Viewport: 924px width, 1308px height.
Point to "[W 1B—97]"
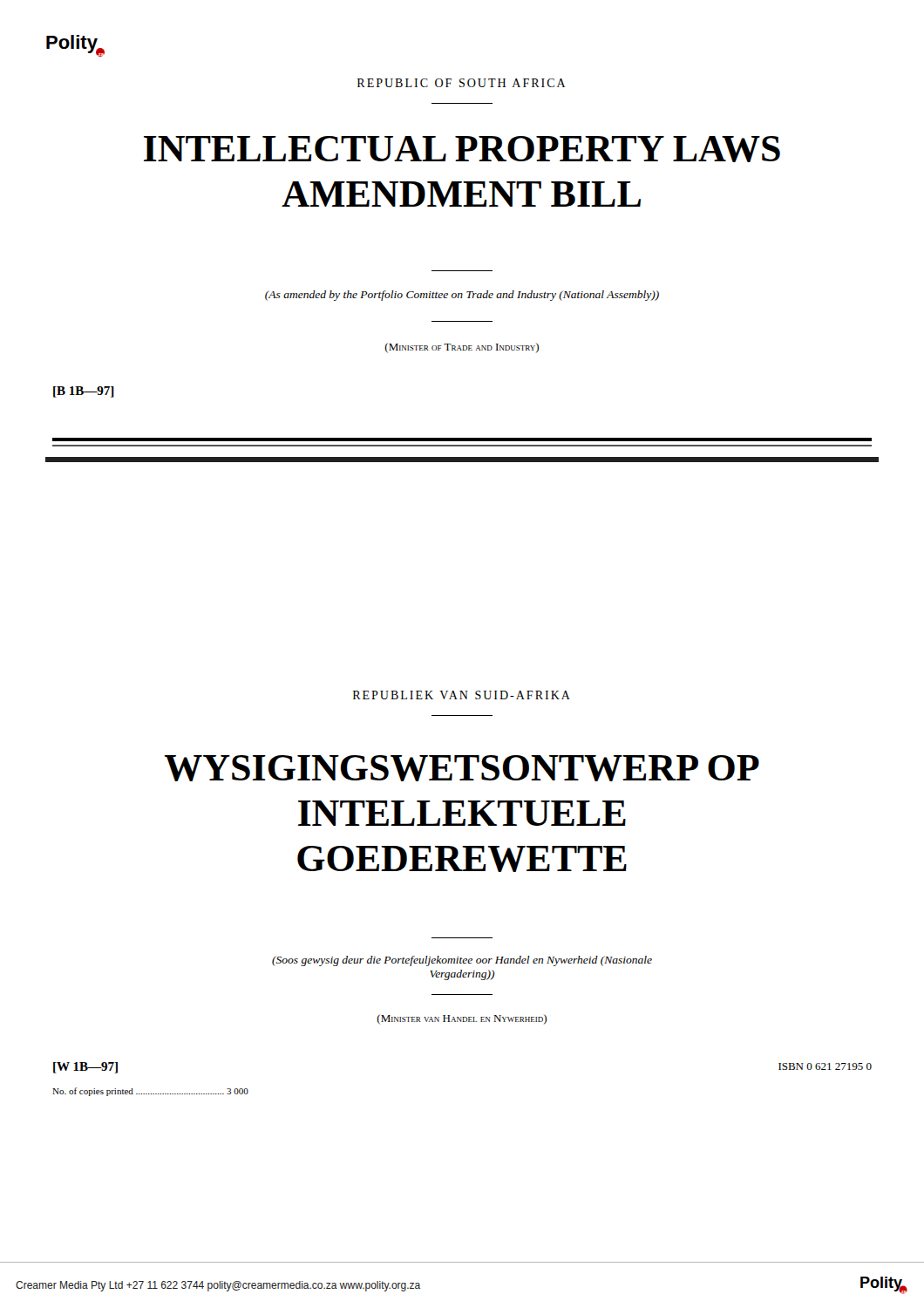85,1066
